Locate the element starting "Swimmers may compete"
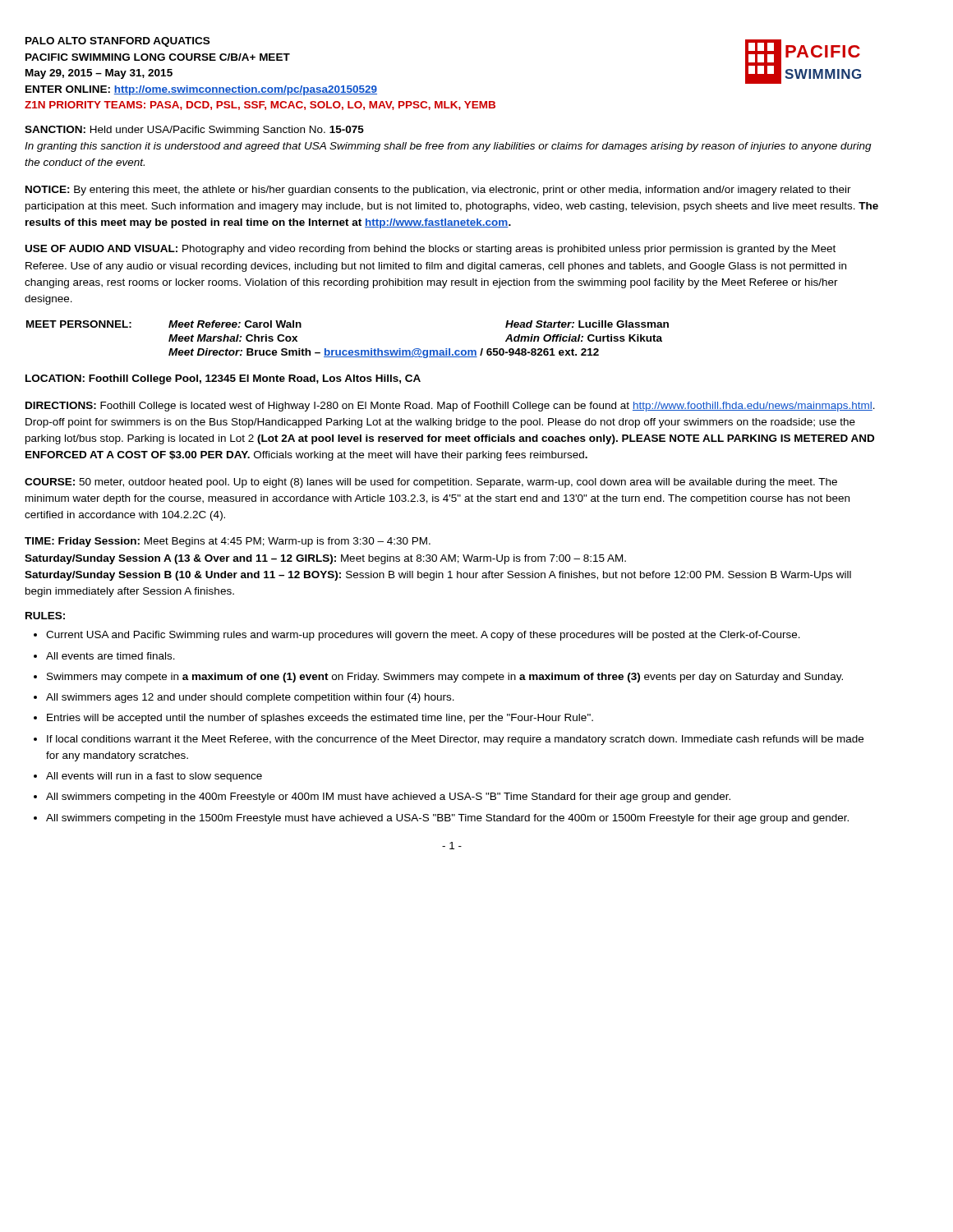The image size is (953, 1232). click(x=445, y=676)
